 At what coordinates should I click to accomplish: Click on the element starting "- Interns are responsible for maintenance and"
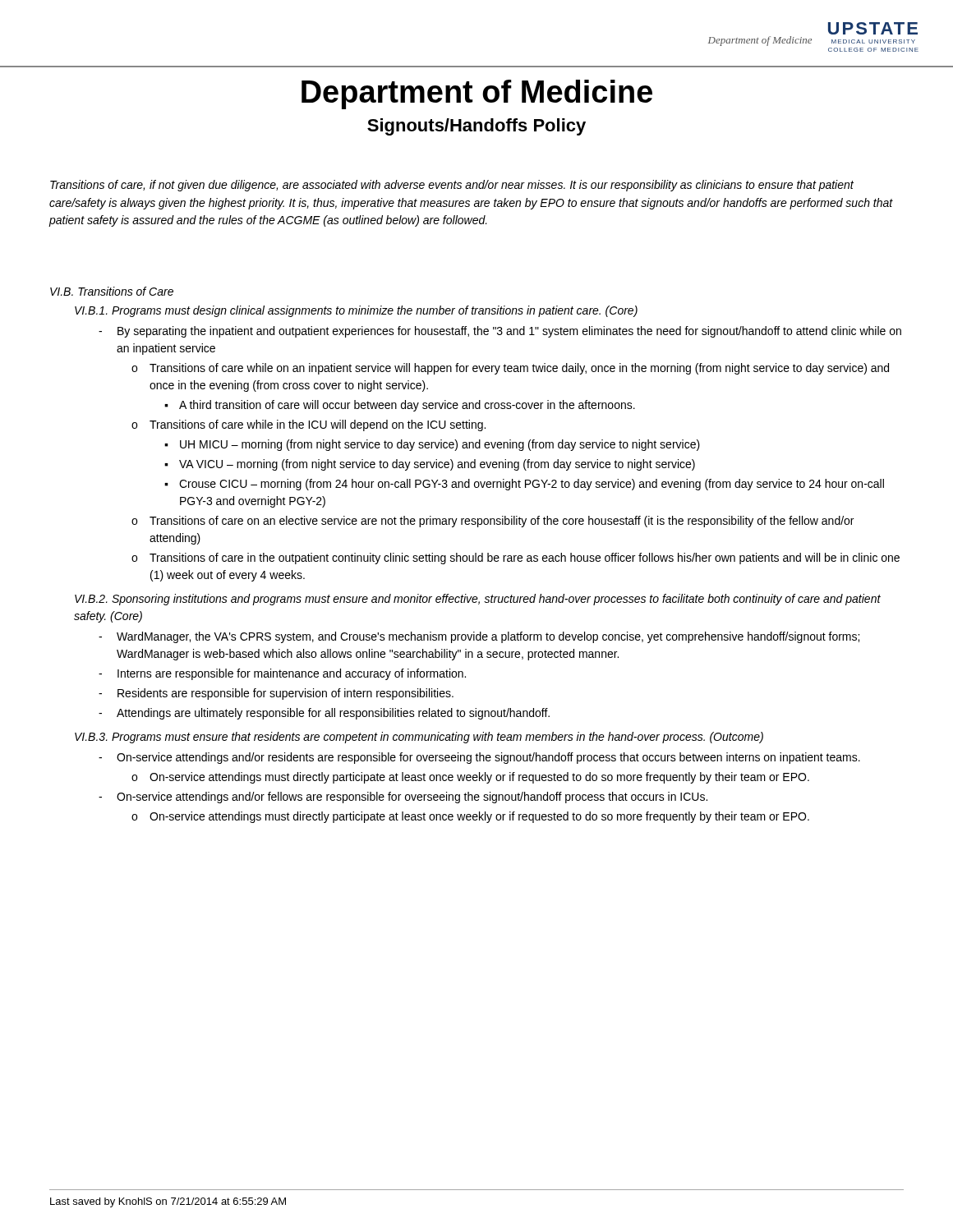283,674
